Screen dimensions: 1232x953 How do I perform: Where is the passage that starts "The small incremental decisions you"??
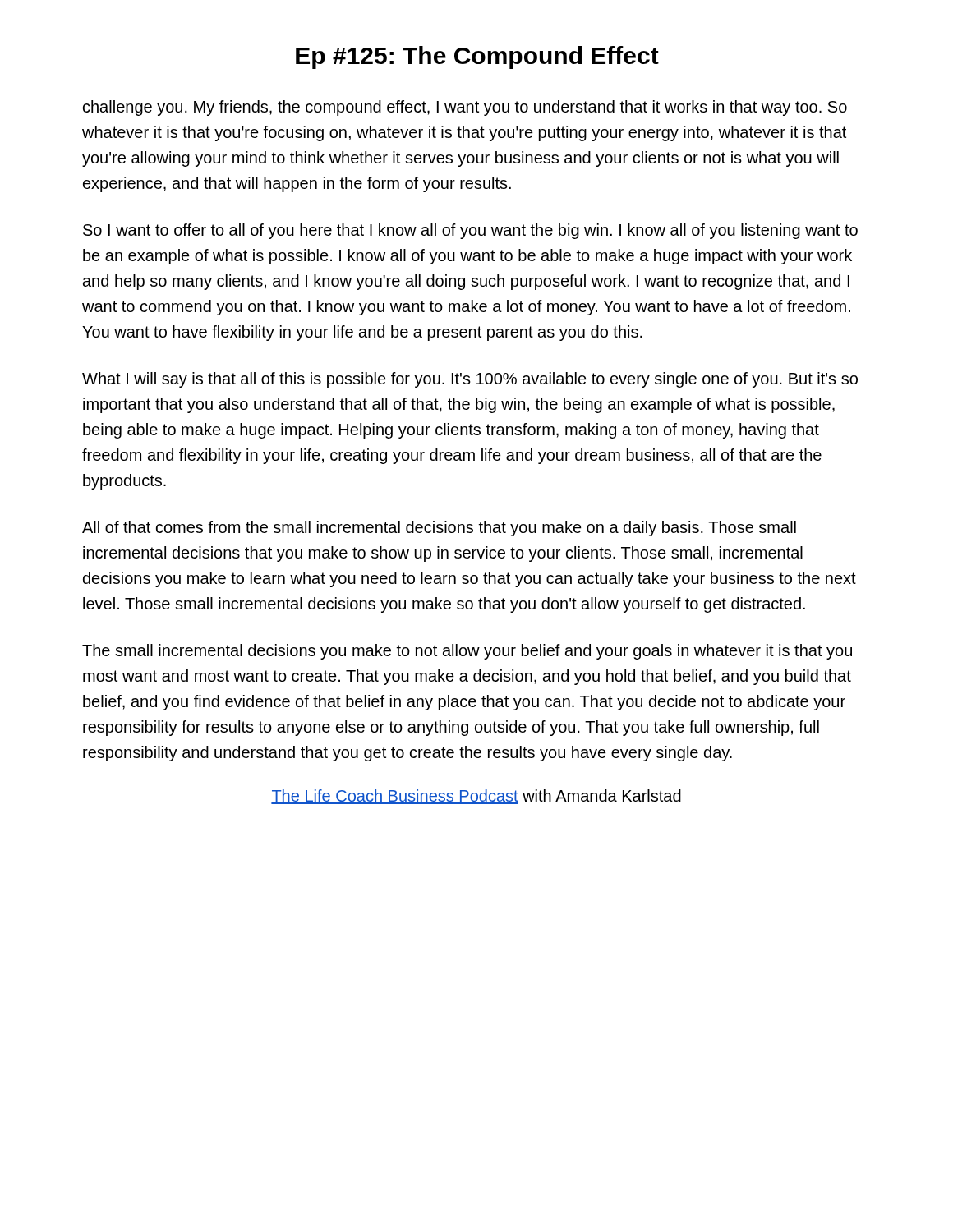pos(468,701)
